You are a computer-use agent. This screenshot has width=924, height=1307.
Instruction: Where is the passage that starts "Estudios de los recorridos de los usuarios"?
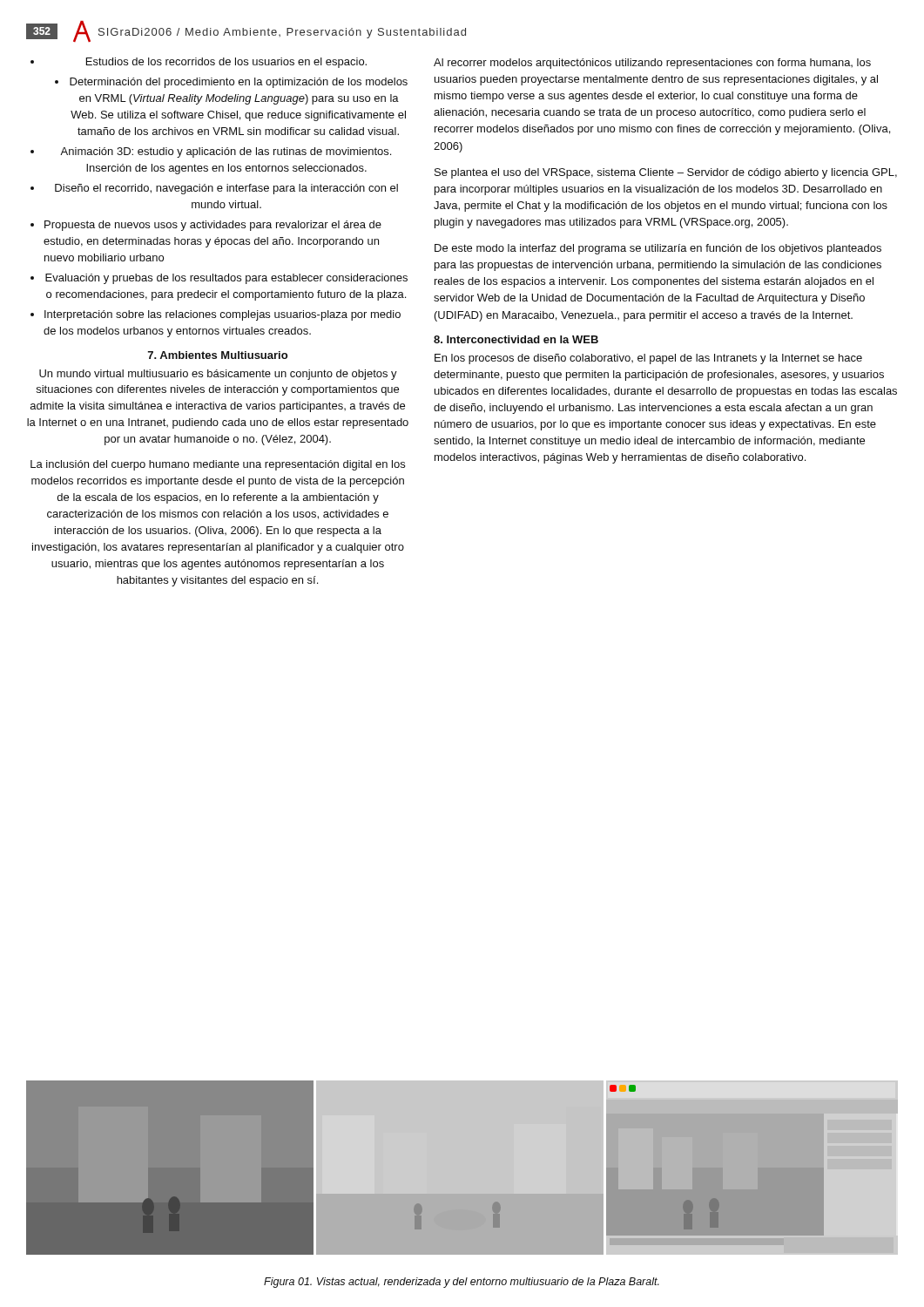(x=218, y=62)
